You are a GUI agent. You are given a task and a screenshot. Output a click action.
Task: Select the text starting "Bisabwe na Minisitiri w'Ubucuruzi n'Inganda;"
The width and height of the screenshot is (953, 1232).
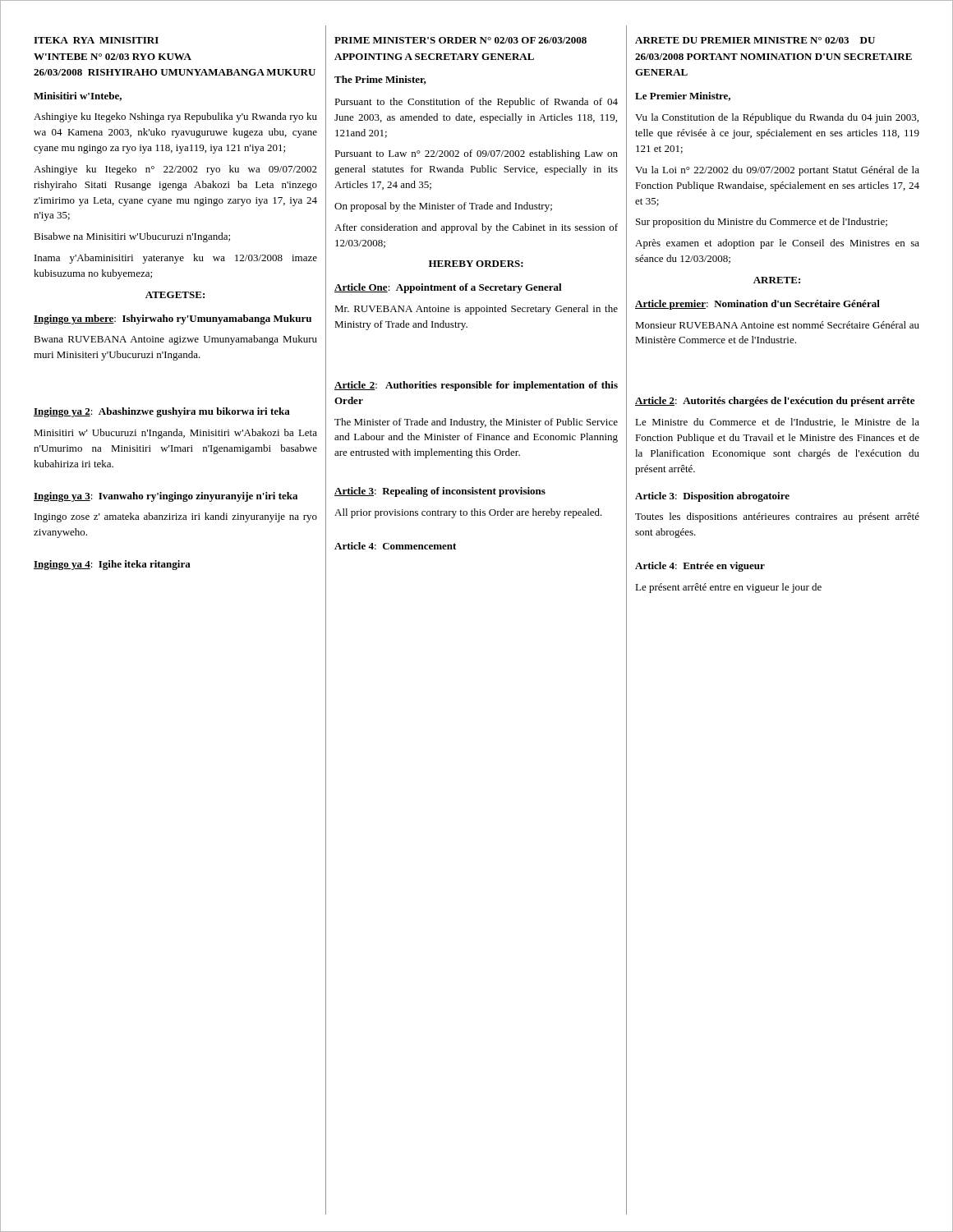pyautogui.click(x=175, y=237)
